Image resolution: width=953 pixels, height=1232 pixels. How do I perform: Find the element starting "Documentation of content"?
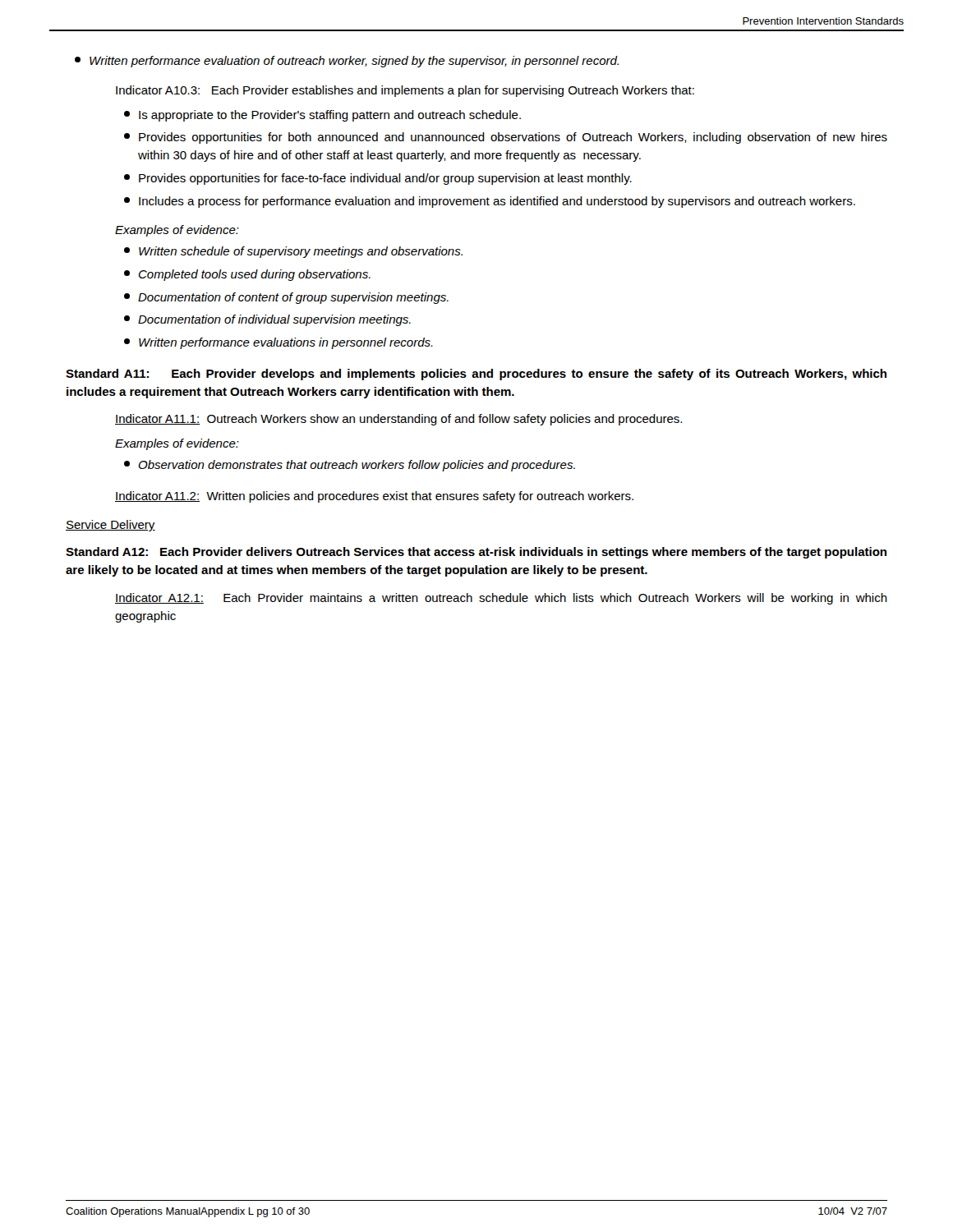tap(286, 298)
